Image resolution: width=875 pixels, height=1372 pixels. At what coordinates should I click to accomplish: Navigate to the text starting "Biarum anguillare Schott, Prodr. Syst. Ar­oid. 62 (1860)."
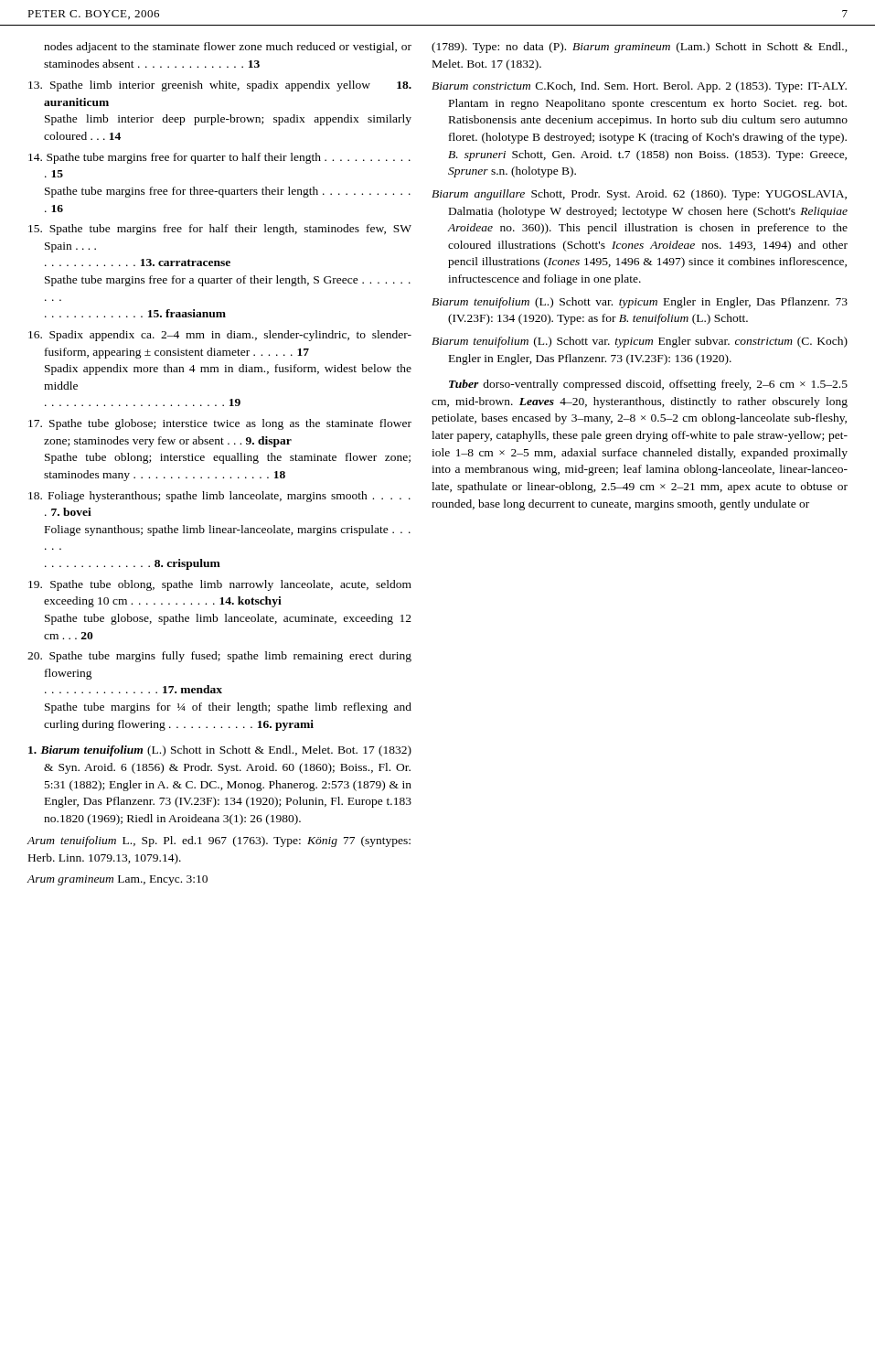tap(640, 237)
